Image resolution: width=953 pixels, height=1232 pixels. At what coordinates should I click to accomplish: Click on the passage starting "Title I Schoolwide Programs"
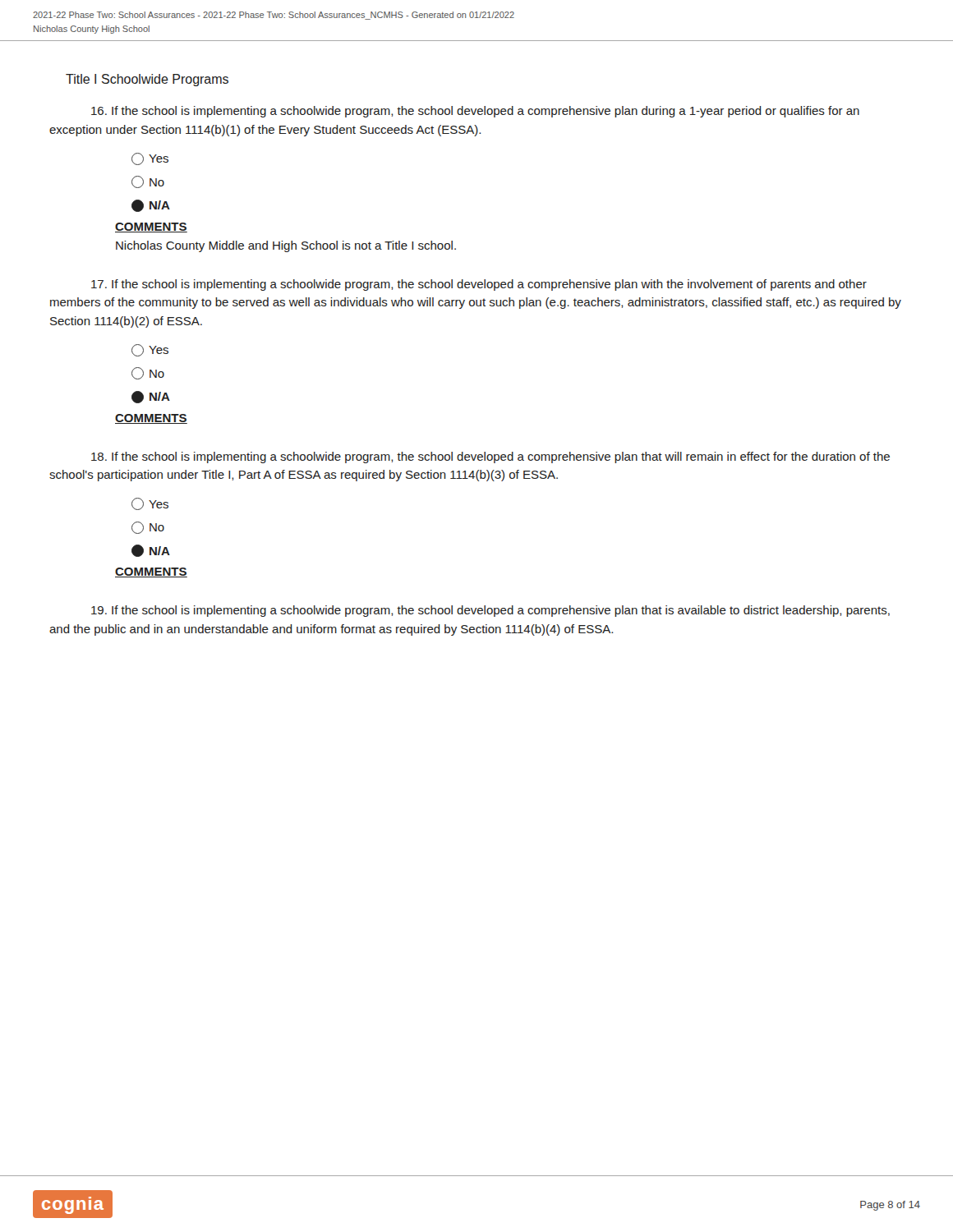(147, 79)
